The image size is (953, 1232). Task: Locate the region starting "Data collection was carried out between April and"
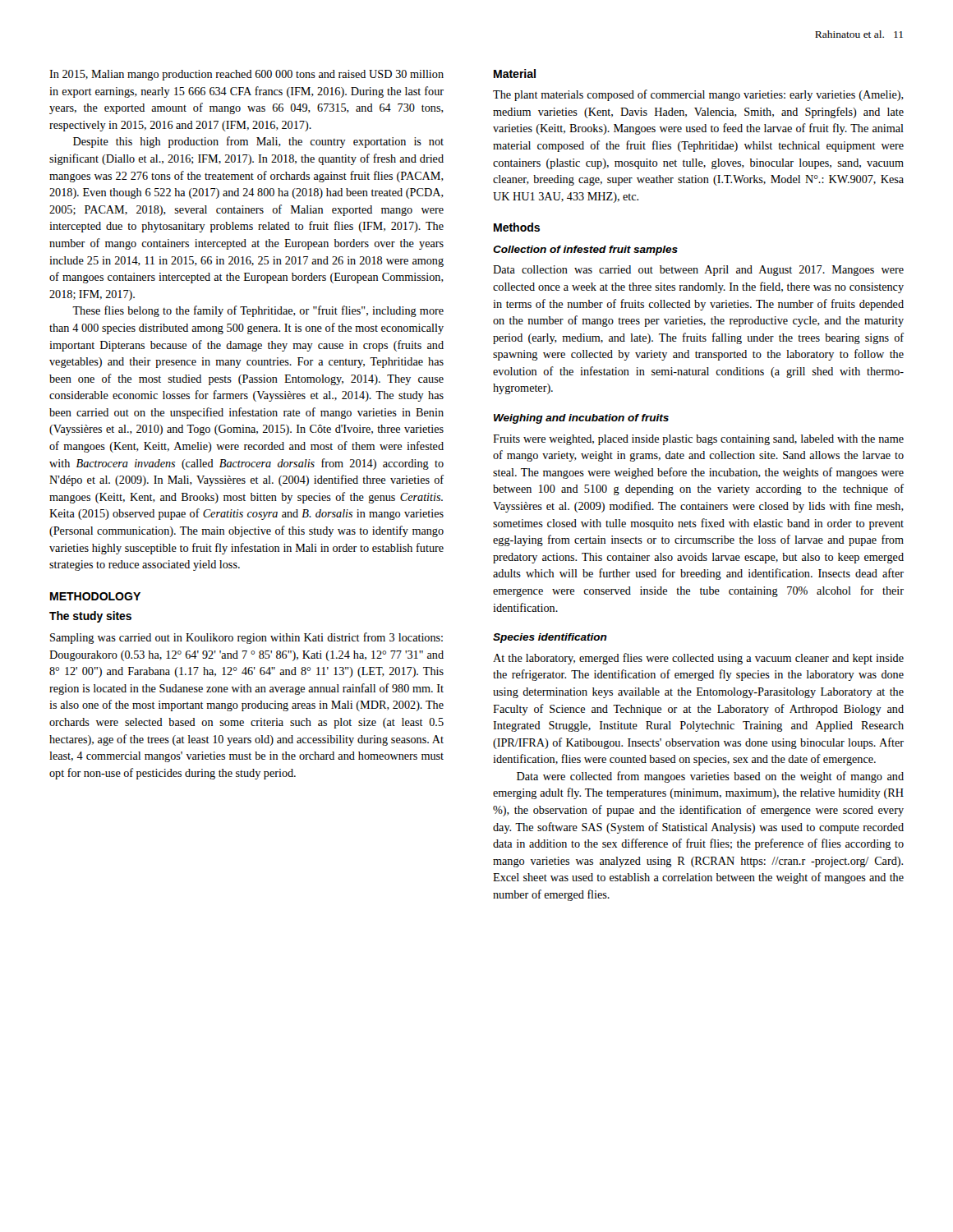(698, 329)
